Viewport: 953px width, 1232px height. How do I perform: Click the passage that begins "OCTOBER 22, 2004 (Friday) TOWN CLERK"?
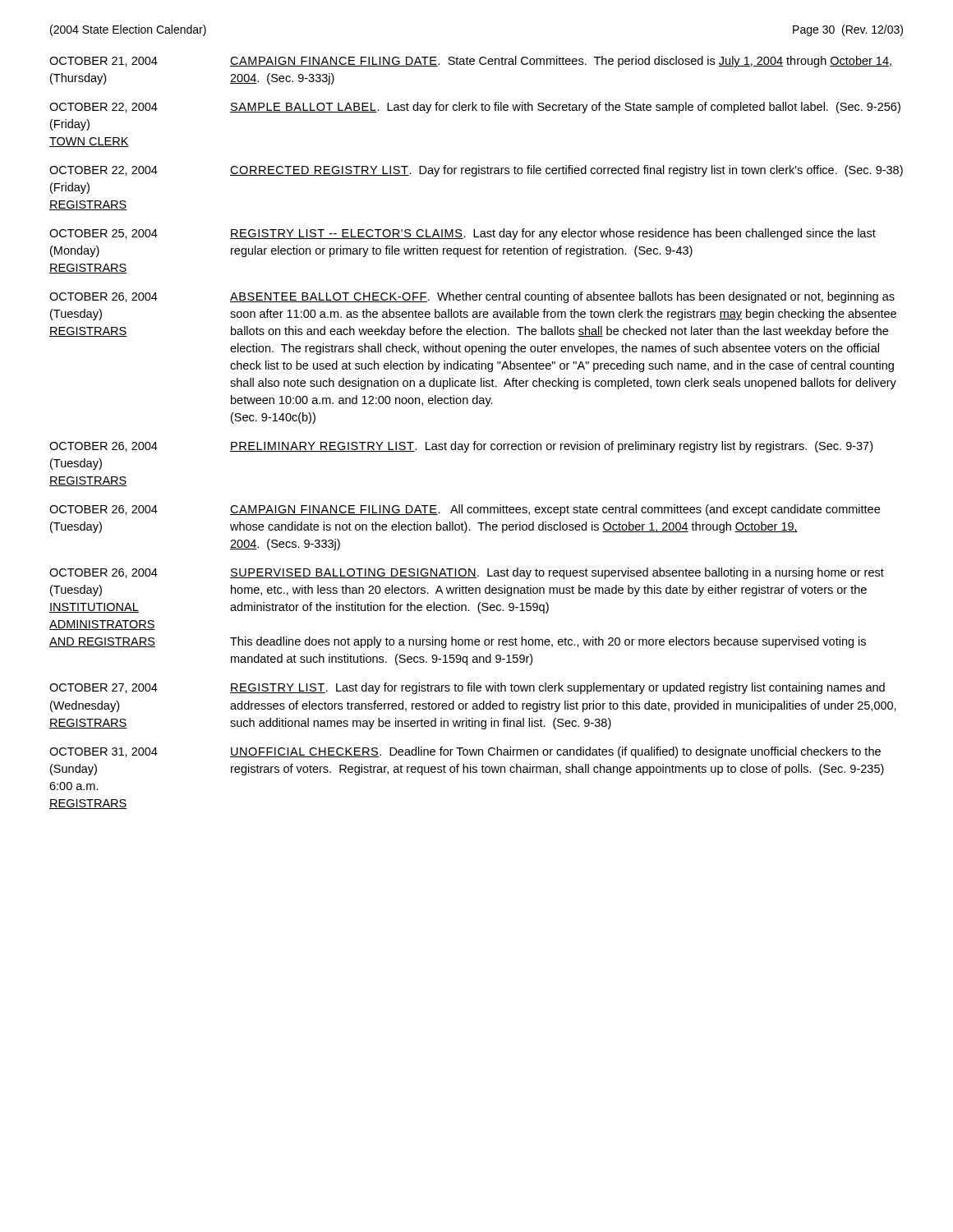coord(475,108)
